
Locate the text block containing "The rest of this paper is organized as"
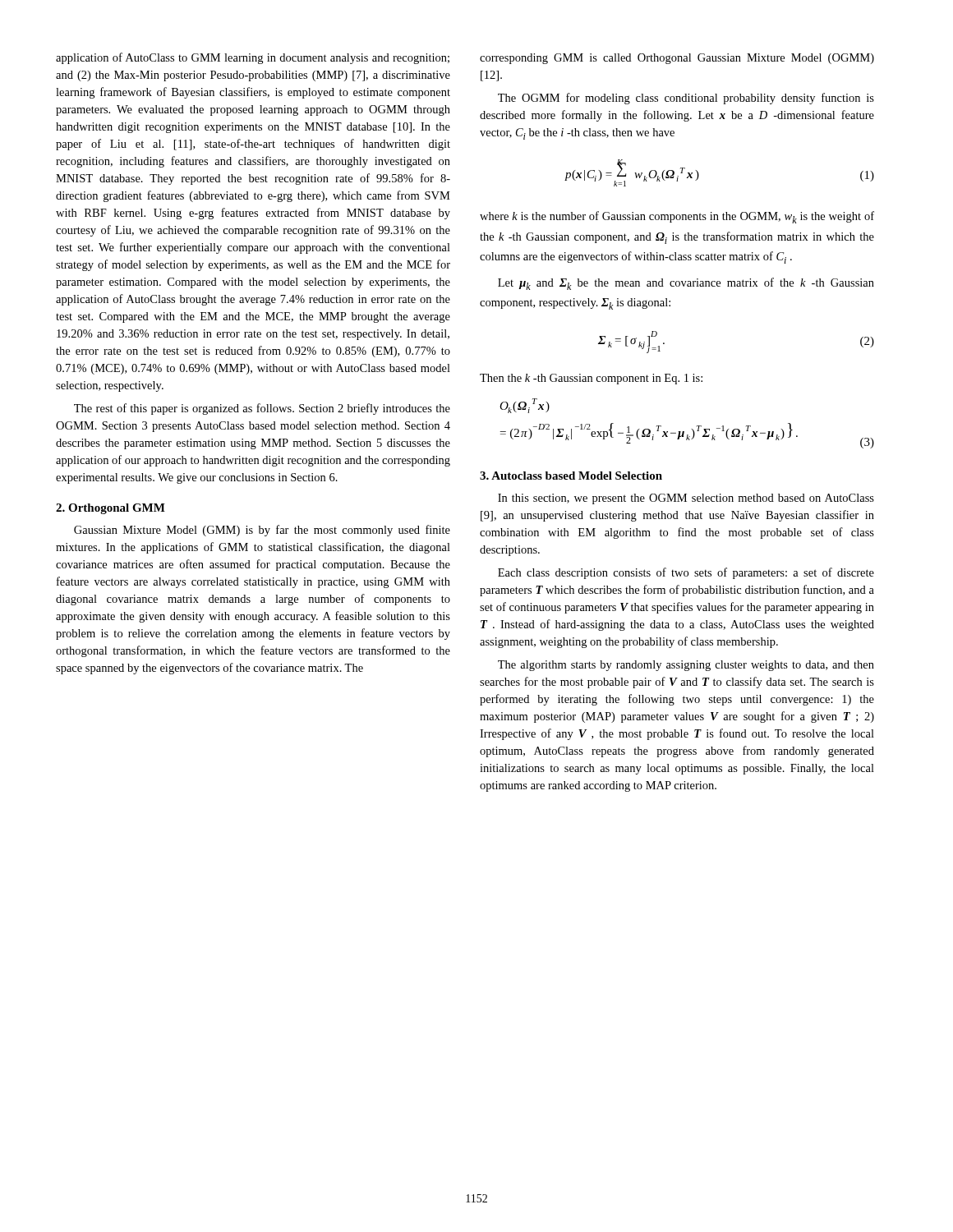[x=253, y=443]
